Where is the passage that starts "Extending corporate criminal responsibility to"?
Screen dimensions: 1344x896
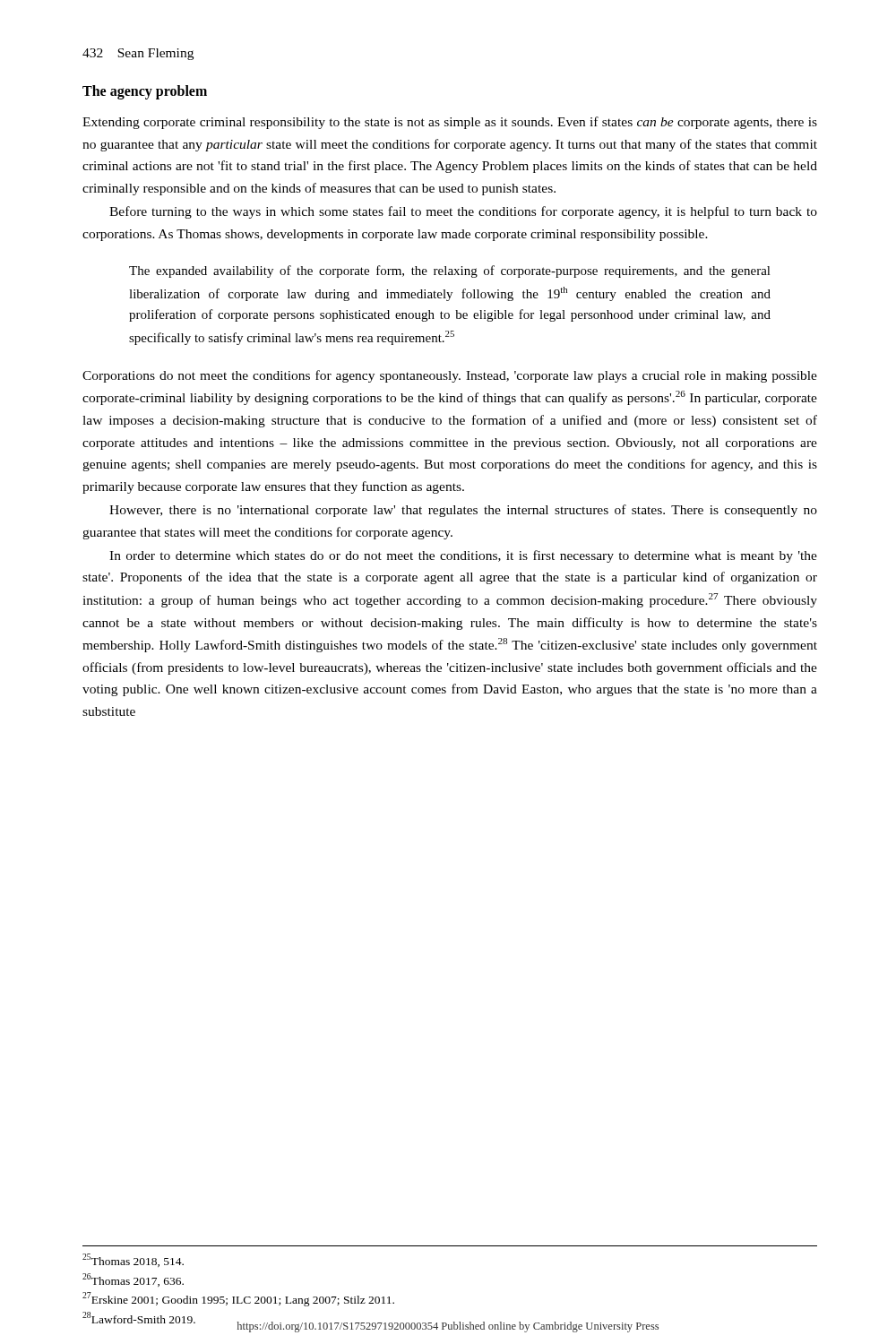click(x=450, y=155)
